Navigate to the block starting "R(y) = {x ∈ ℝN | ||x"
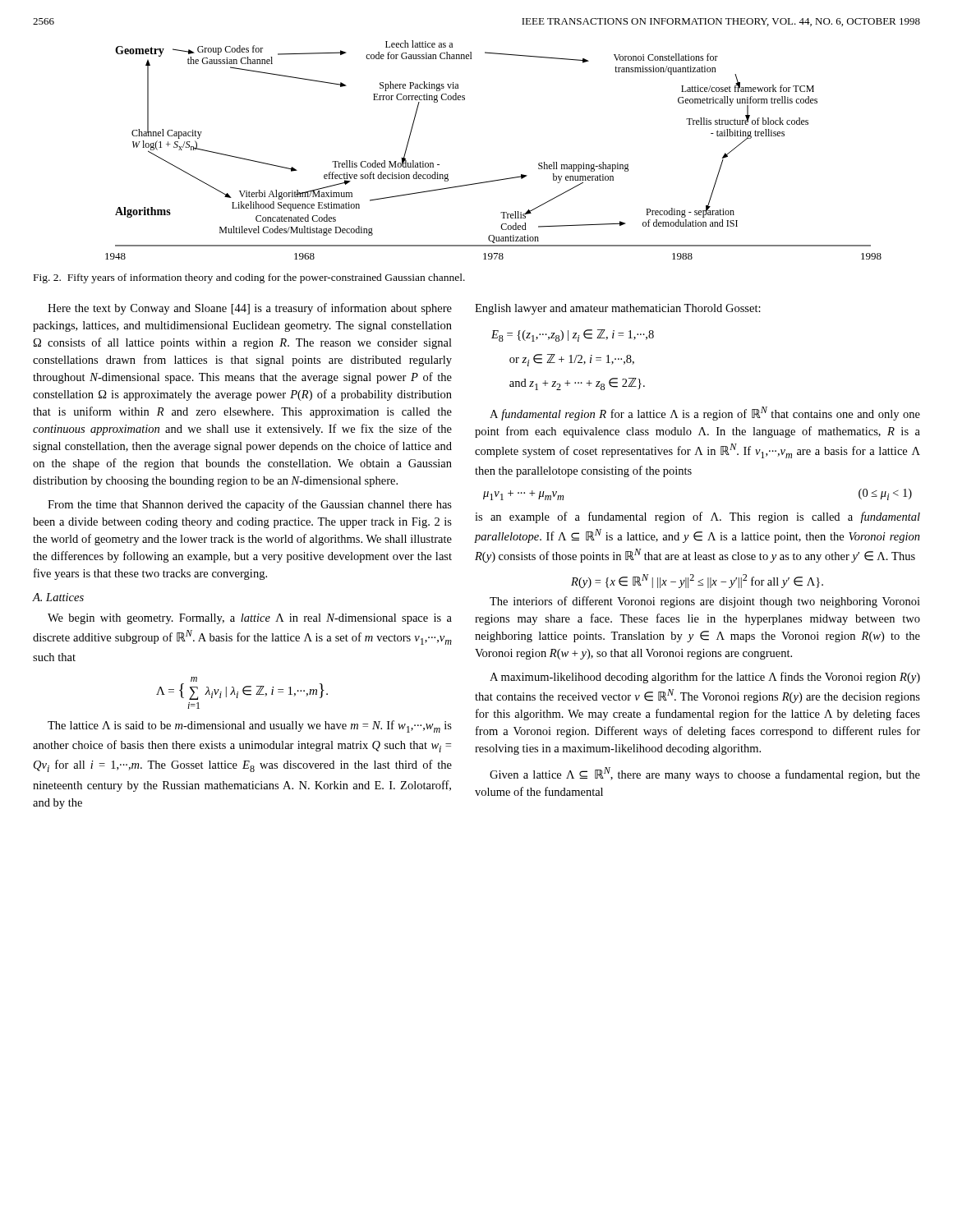Image resolution: width=953 pixels, height=1232 pixels. [x=698, y=579]
